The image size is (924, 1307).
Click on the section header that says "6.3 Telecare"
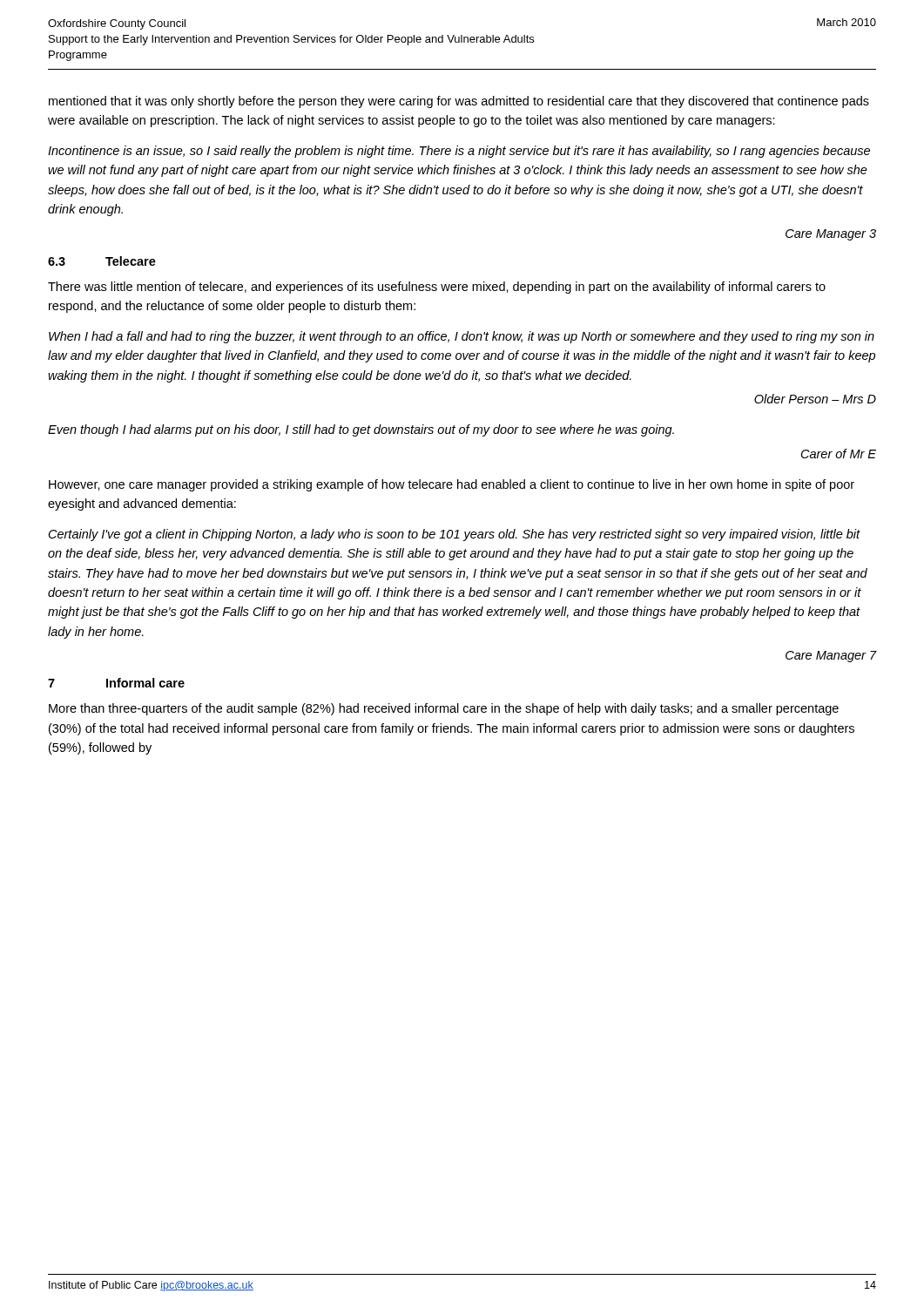(102, 261)
